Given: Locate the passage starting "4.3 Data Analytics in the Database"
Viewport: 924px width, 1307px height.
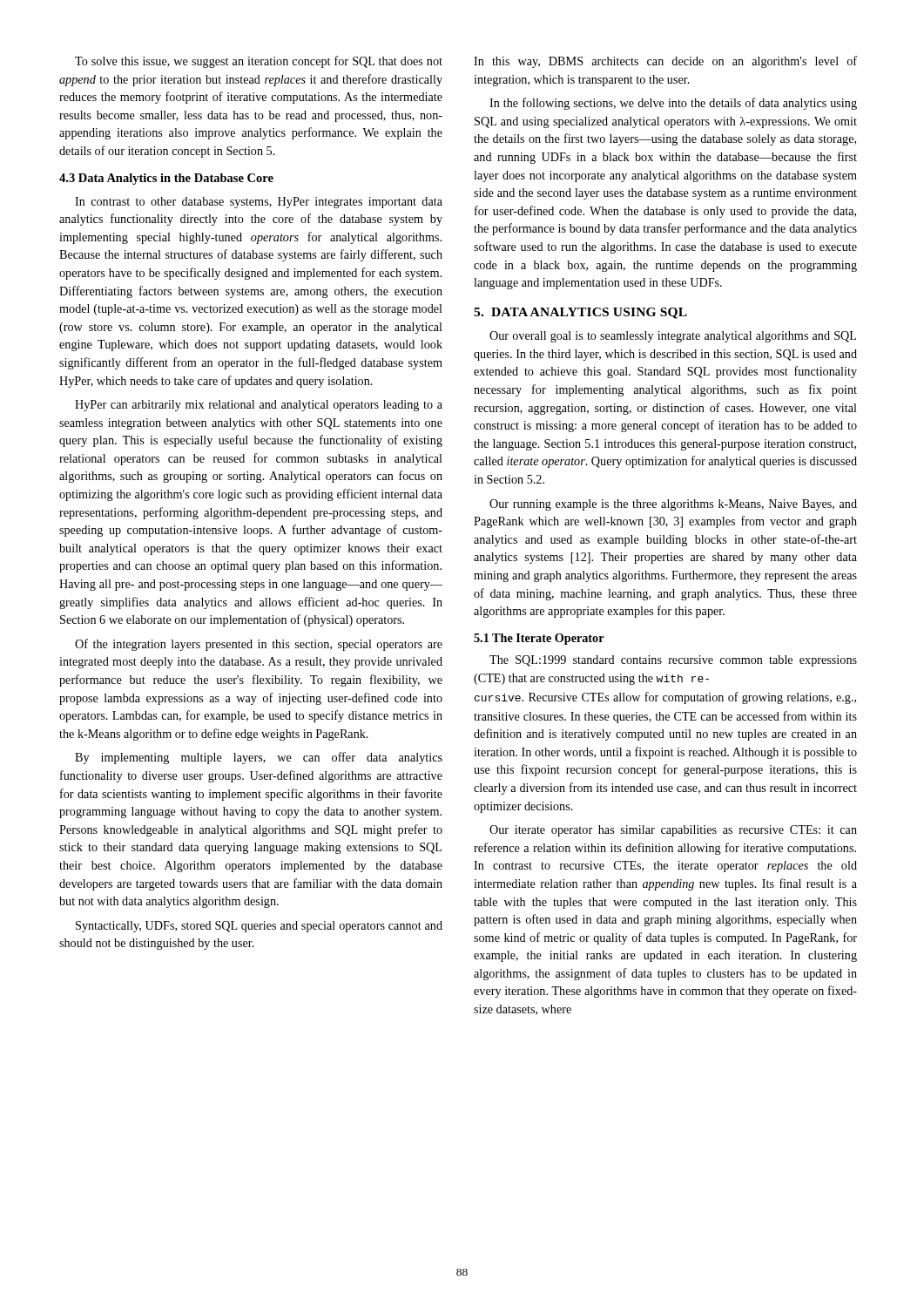Looking at the screenshot, I should coord(251,178).
